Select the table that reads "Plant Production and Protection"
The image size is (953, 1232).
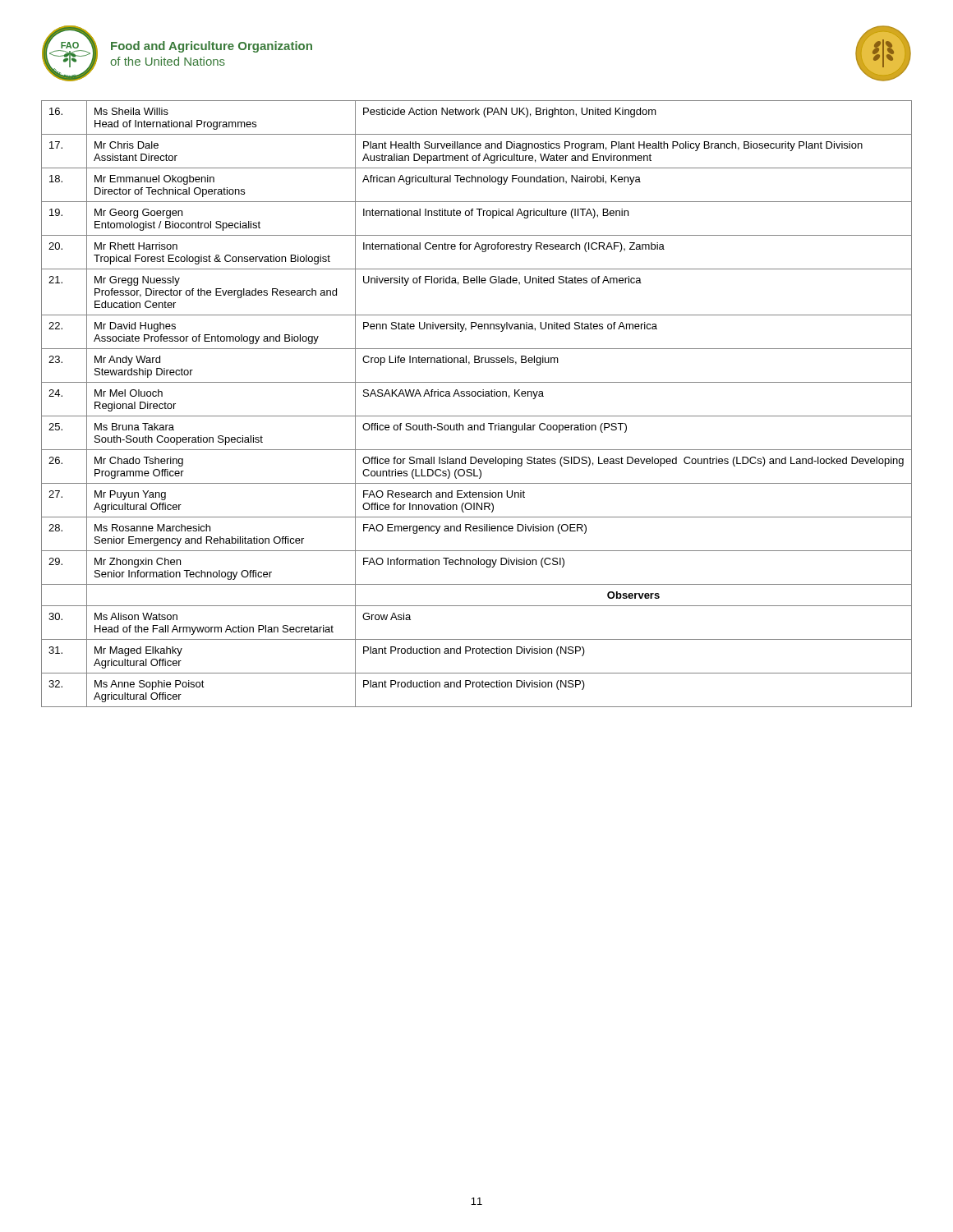[476, 404]
